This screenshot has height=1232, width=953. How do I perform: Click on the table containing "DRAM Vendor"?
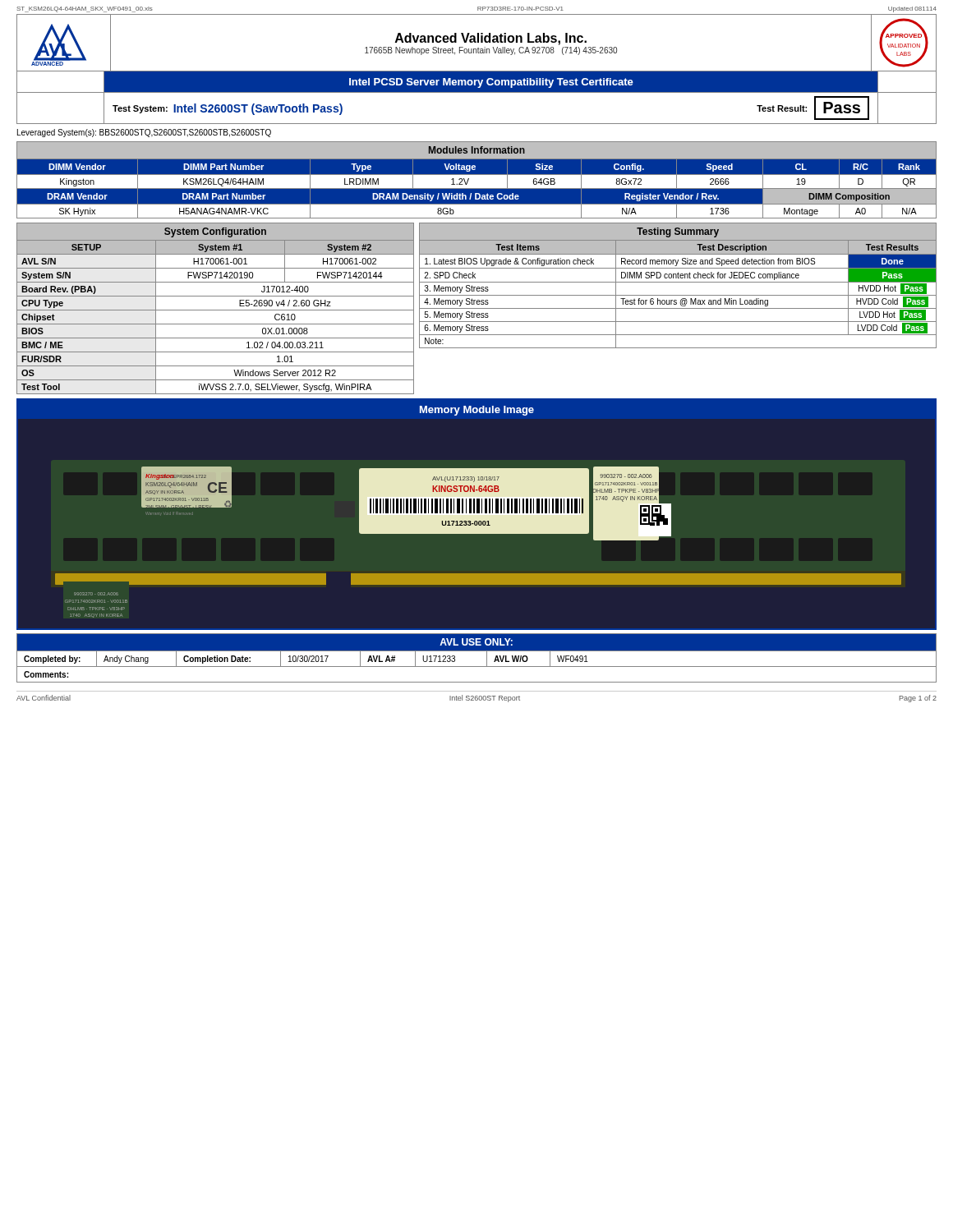point(476,180)
